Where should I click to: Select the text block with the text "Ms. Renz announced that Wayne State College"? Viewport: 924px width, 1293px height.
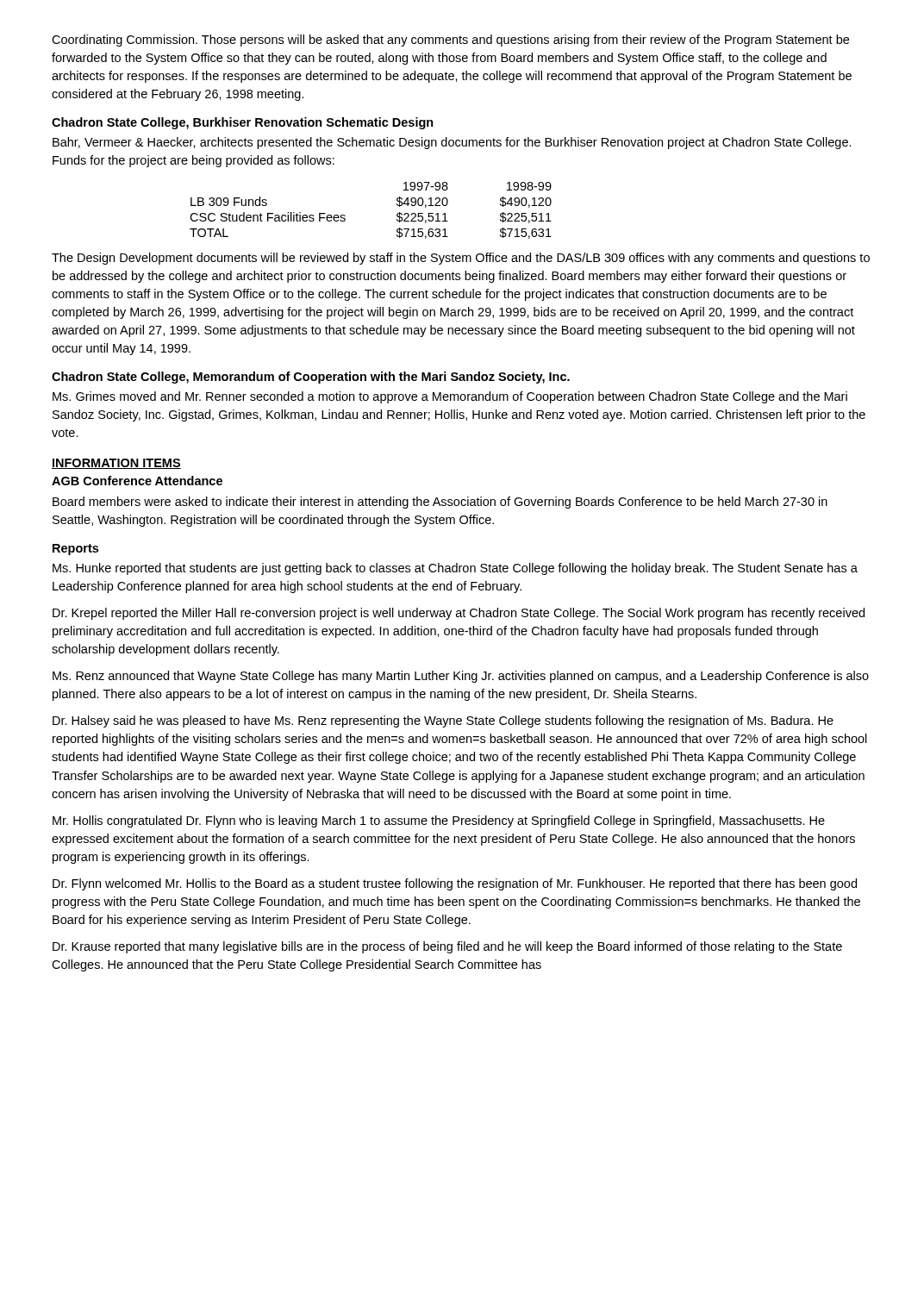[x=462, y=686]
